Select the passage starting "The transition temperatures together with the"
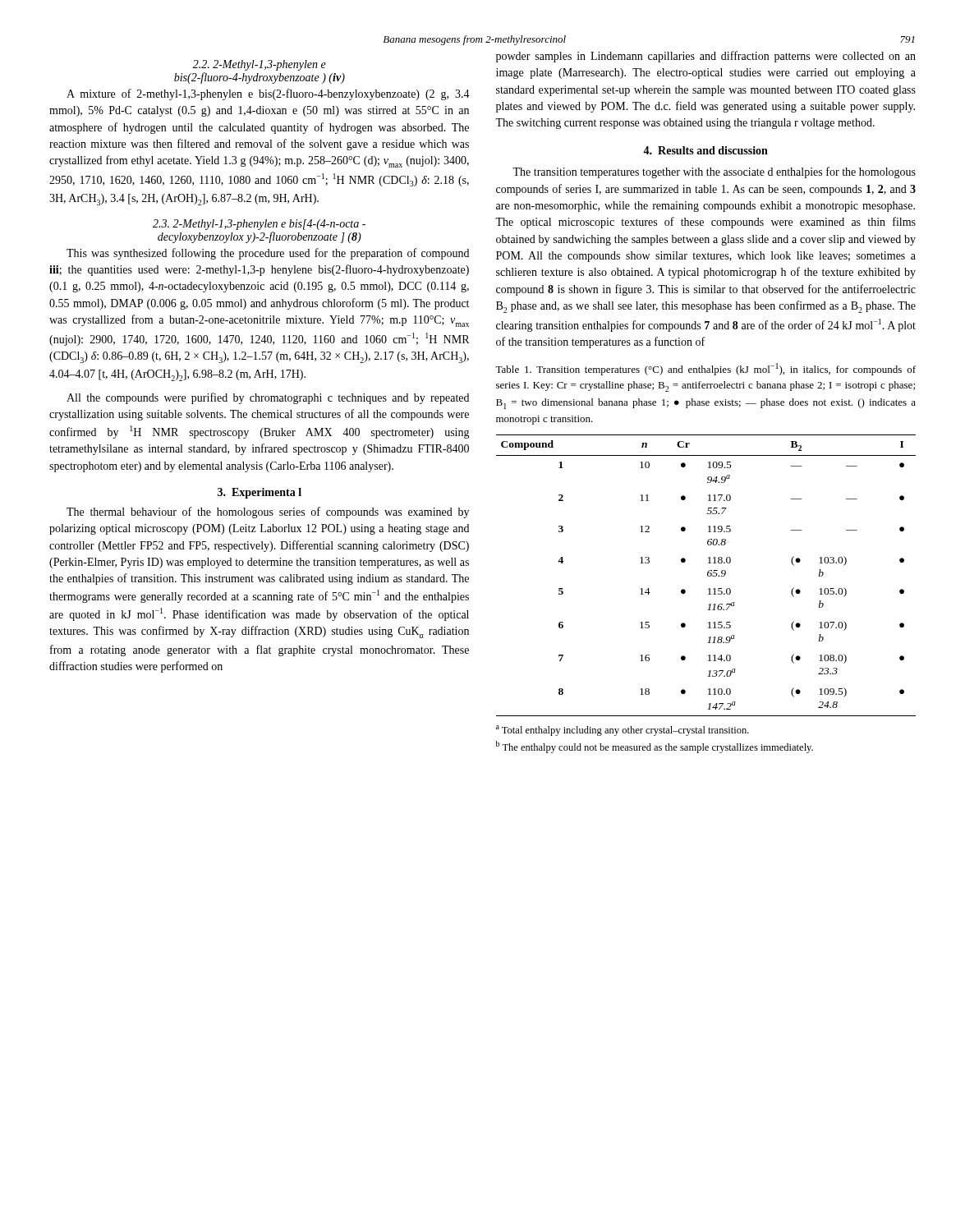Screen dimensions: 1232x965 (x=706, y=258)
